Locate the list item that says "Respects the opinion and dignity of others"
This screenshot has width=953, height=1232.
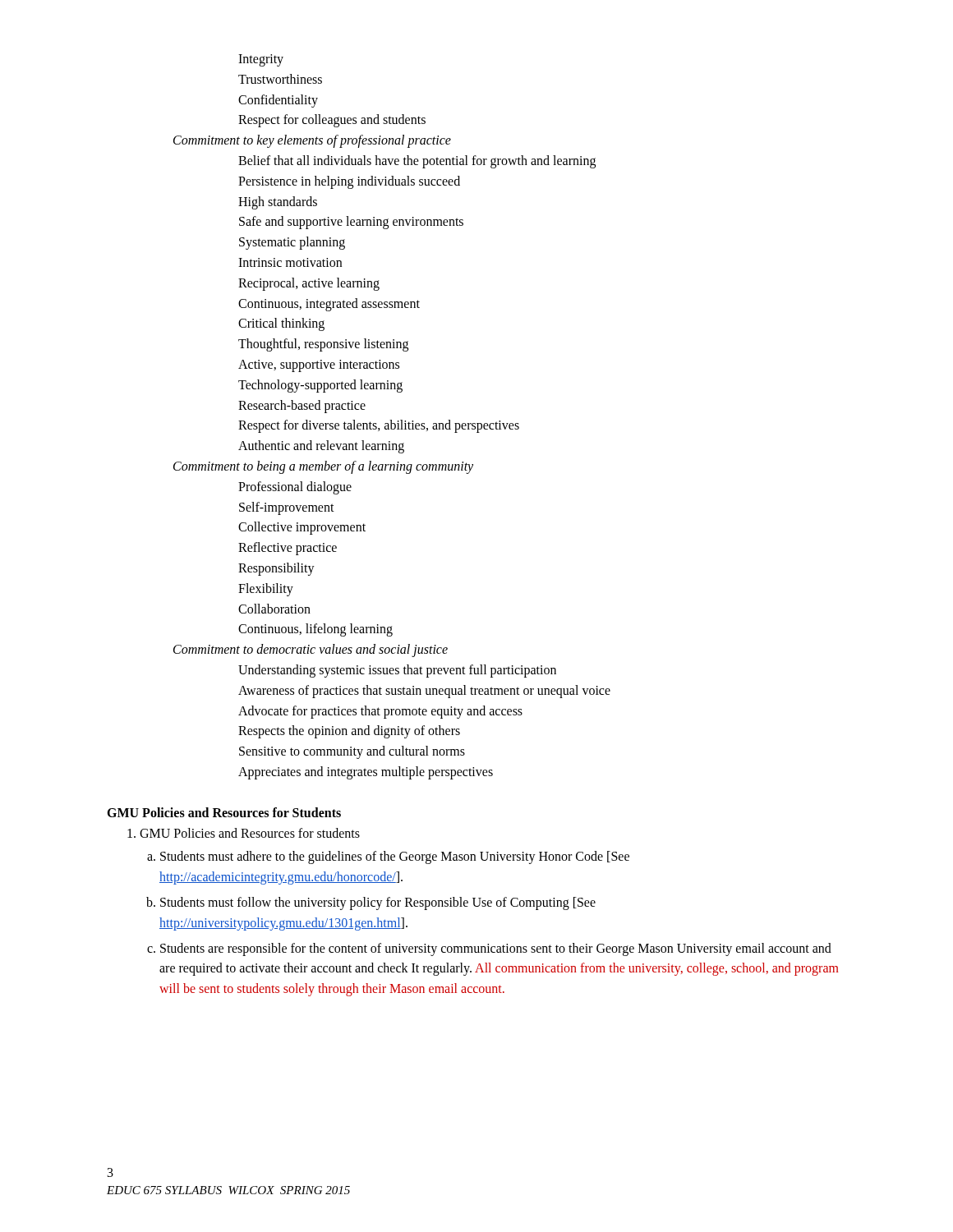[349, 731]
